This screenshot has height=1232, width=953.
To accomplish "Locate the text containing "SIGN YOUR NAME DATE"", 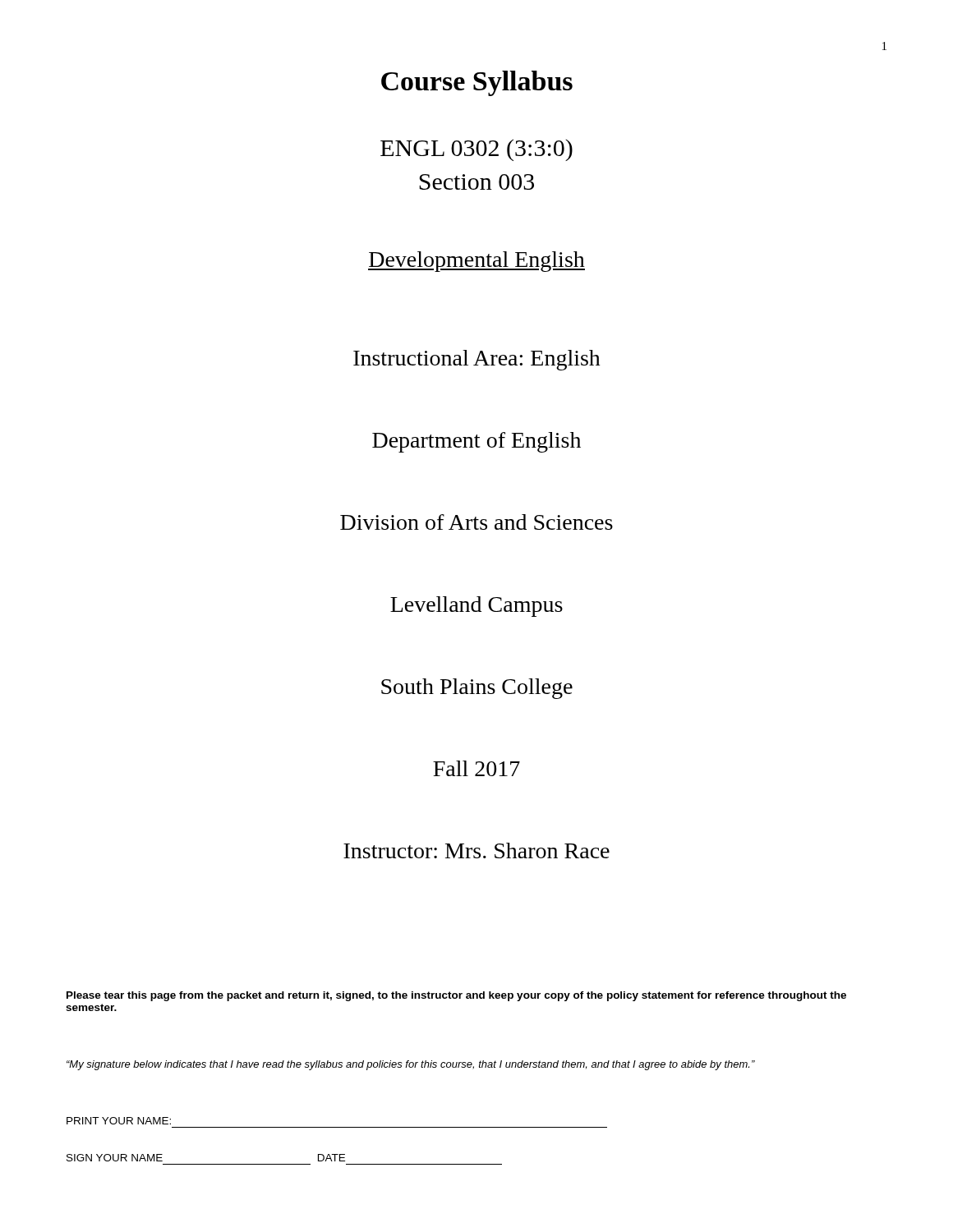I will click(x=284, y=1157).
